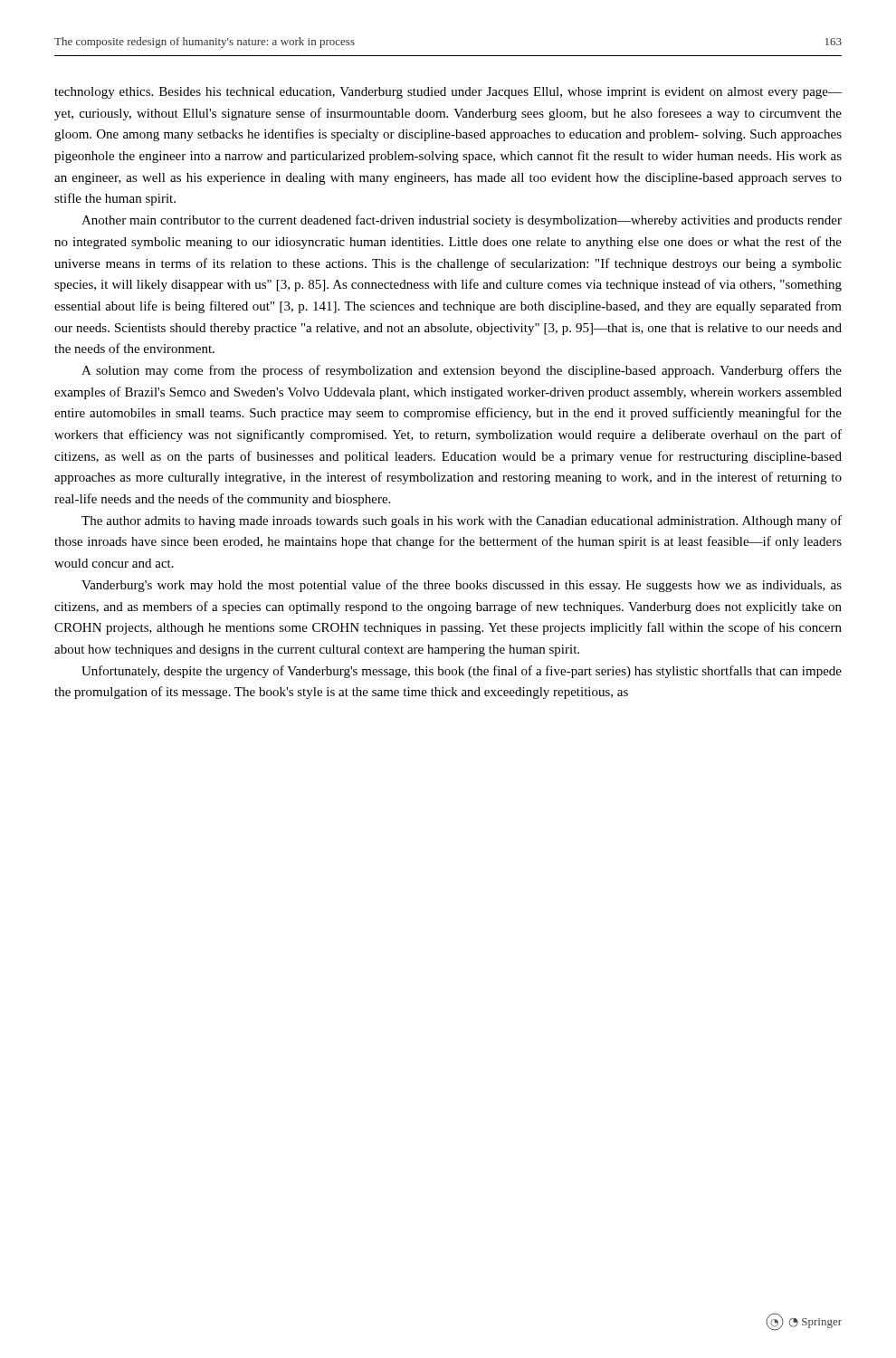
Task: Click on the text block that says "technology ethics. Besides his technical education,"
Action: [448, 145]
